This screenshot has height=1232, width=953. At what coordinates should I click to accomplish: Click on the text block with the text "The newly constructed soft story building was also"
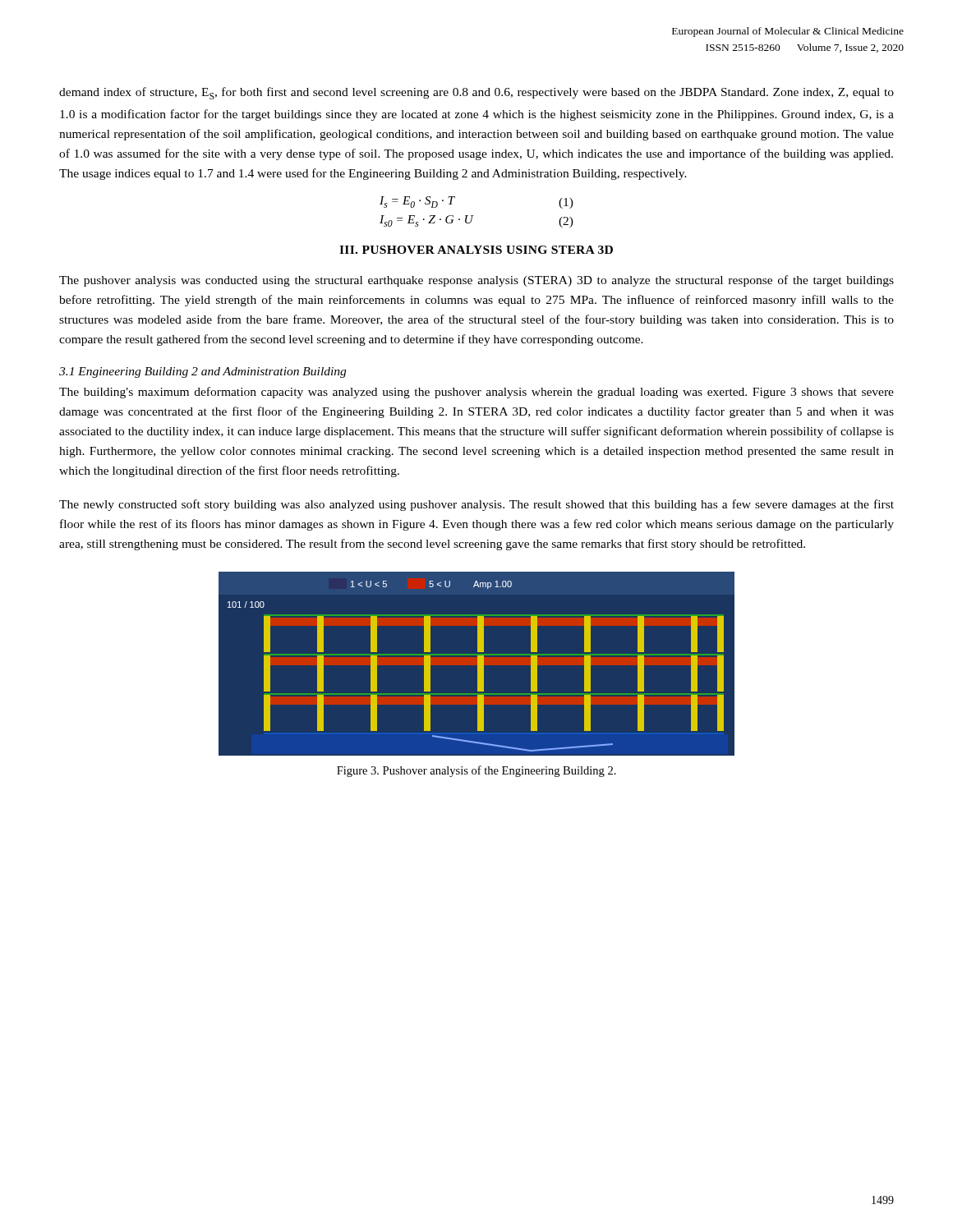pos(476,523)
